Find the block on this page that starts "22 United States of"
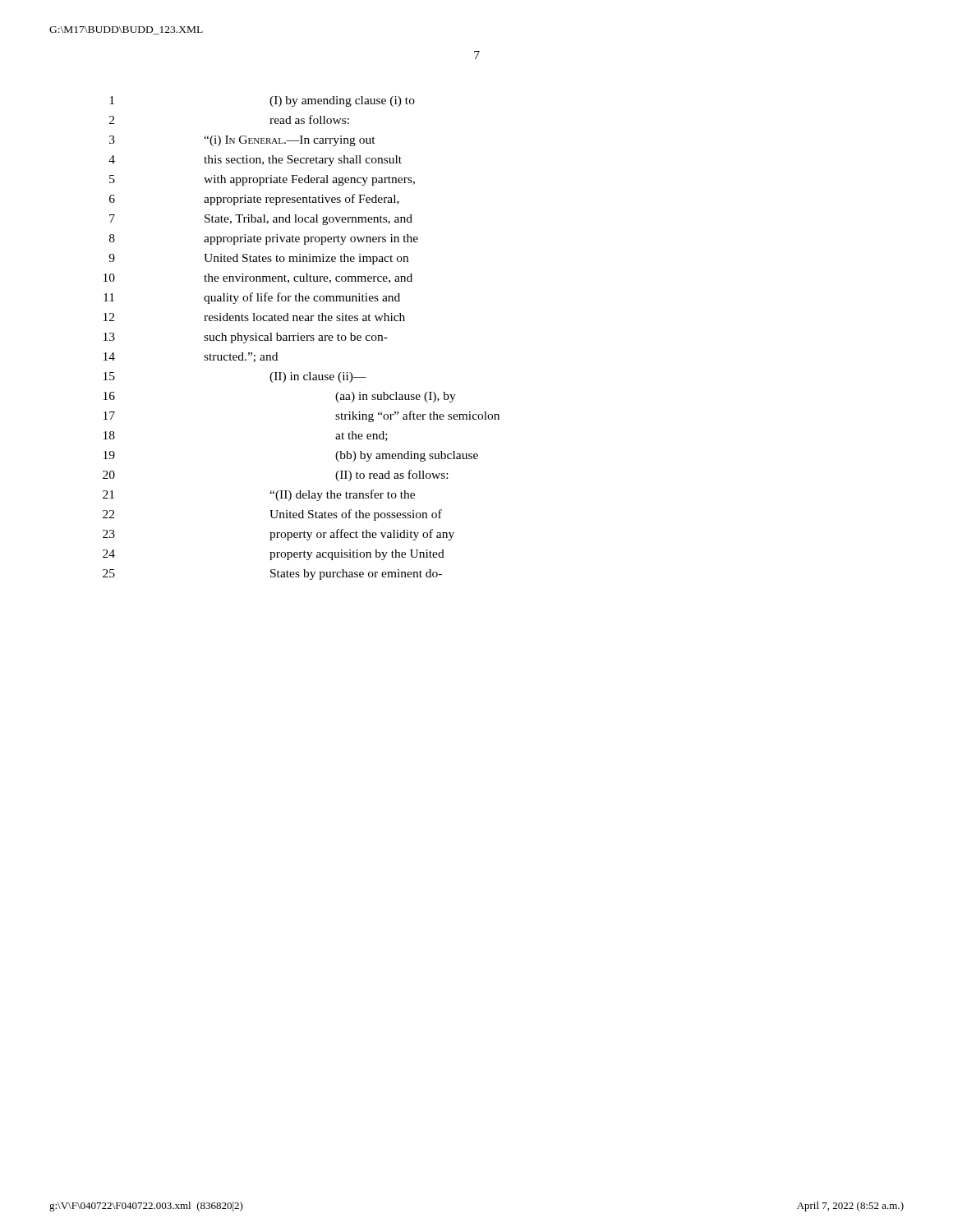This screenshot has width=953, height=1232. tap(272, 515)
